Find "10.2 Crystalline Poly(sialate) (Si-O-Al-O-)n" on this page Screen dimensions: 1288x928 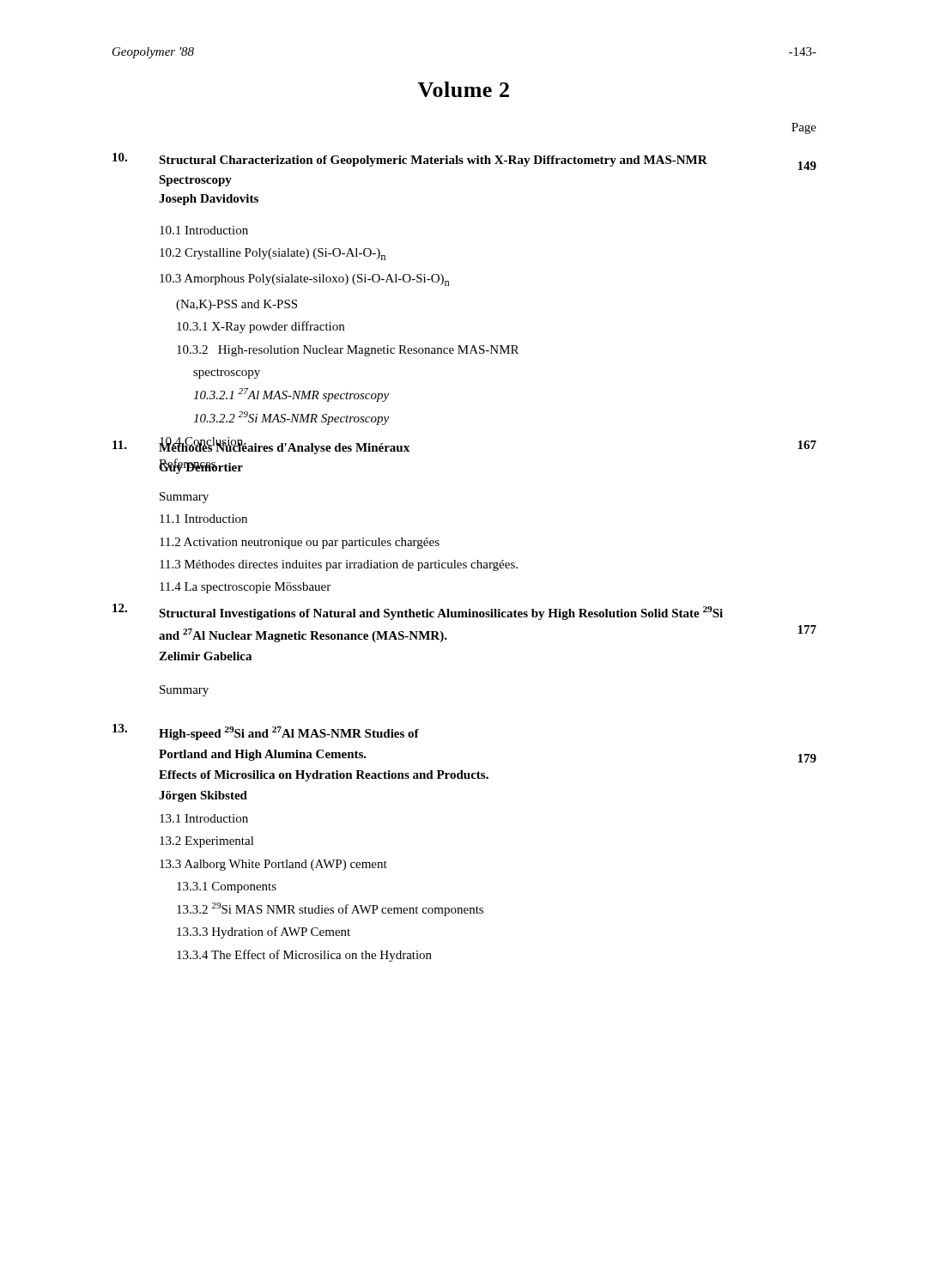coord(272,254)
